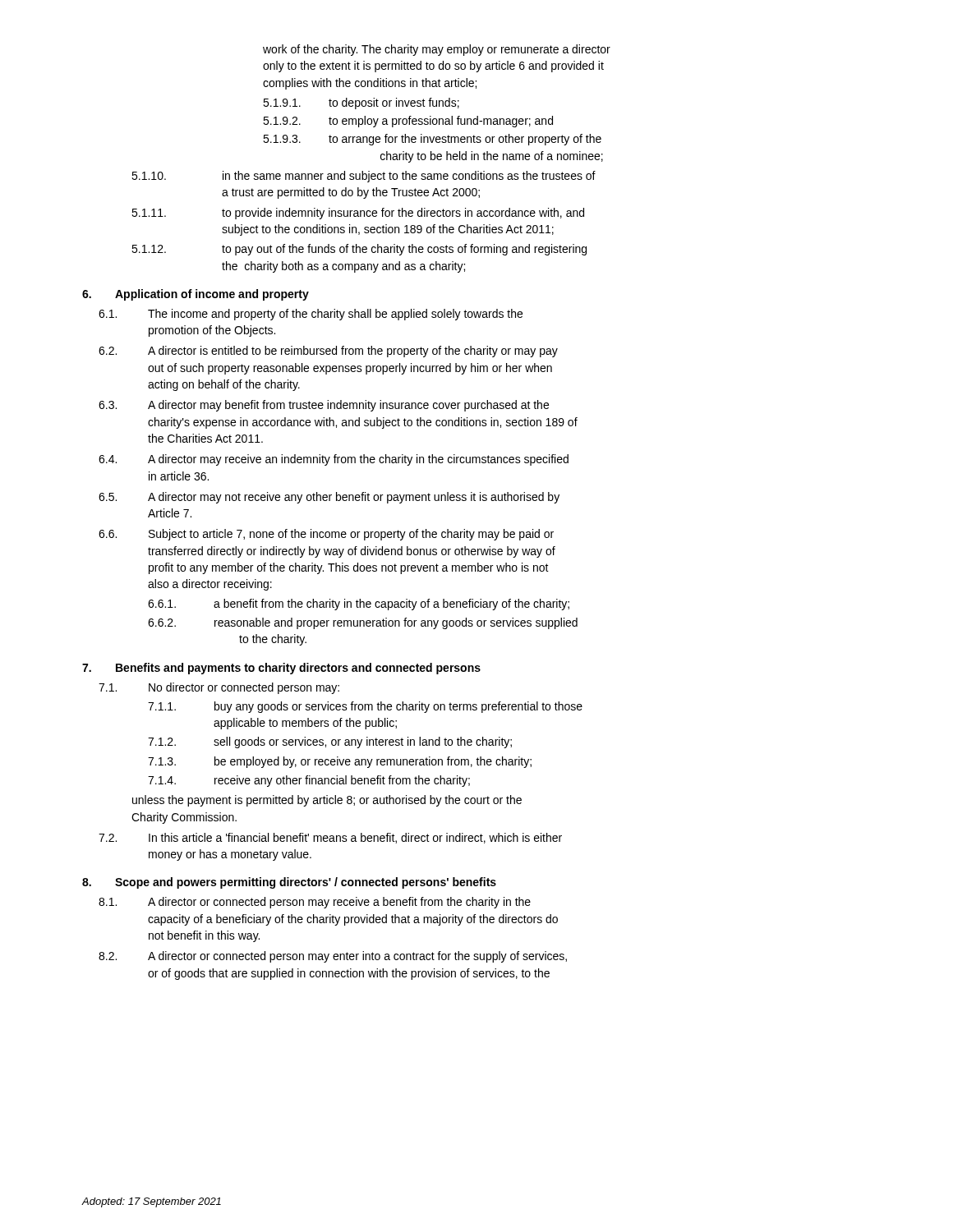Point to the text block starting "5.1.12. to pay"
The height and width of the screenshot is (1232, 953).
click(335, 258)
